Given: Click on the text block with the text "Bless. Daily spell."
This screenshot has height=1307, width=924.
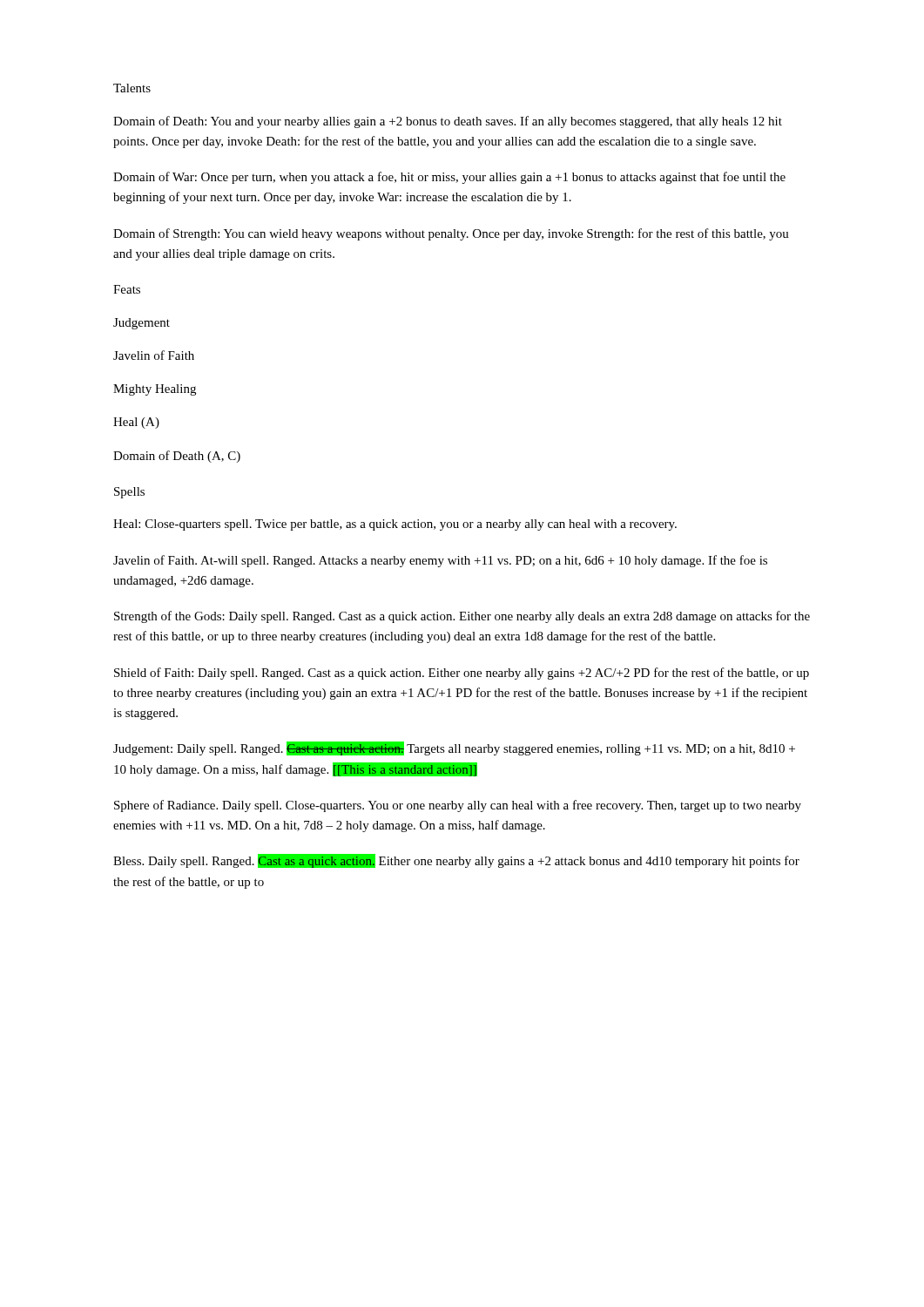Looking at the screenshot, I should coord(462,872).
